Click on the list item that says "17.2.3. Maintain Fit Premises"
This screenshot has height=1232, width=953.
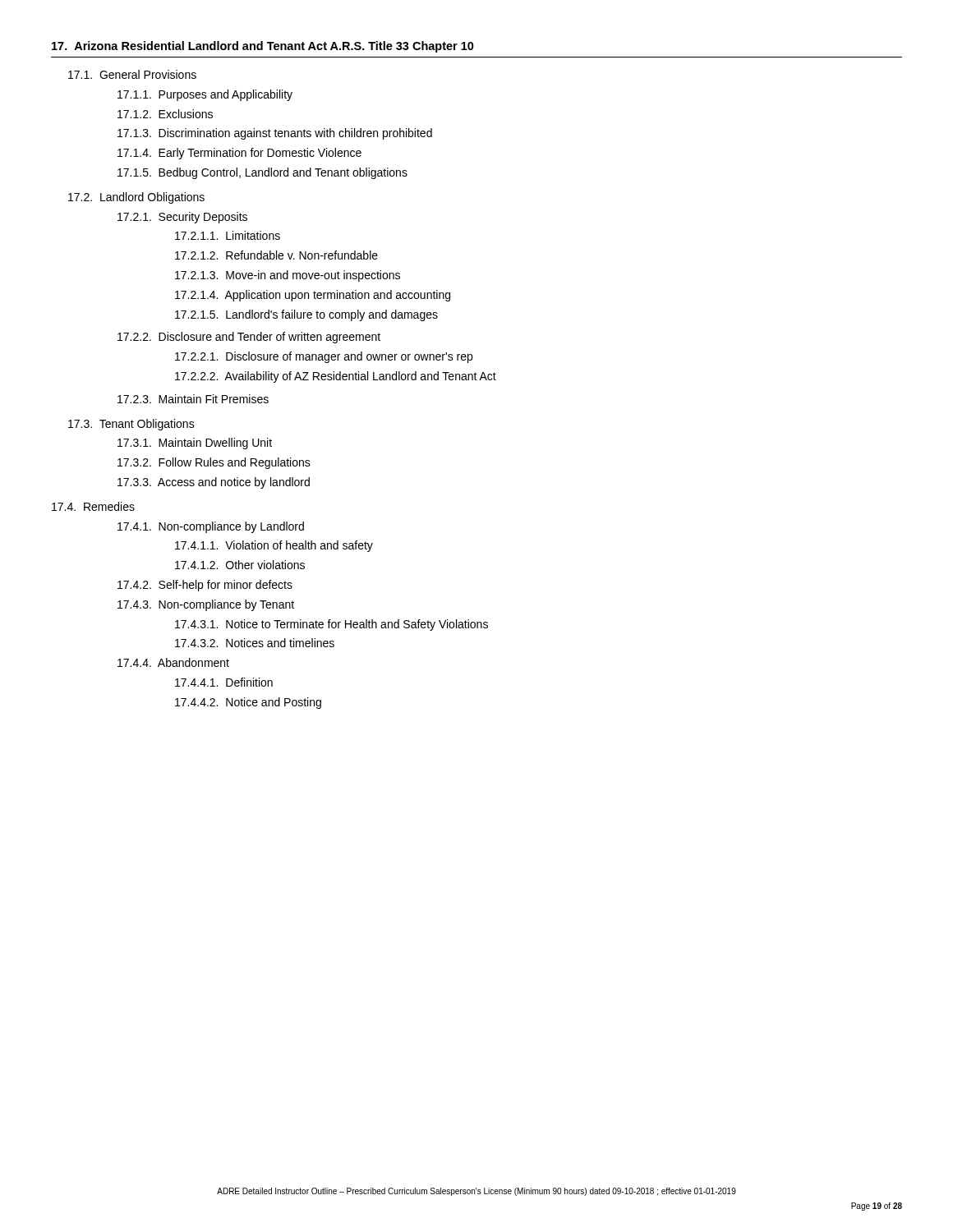pyautogui.click(x=193, y=399)
